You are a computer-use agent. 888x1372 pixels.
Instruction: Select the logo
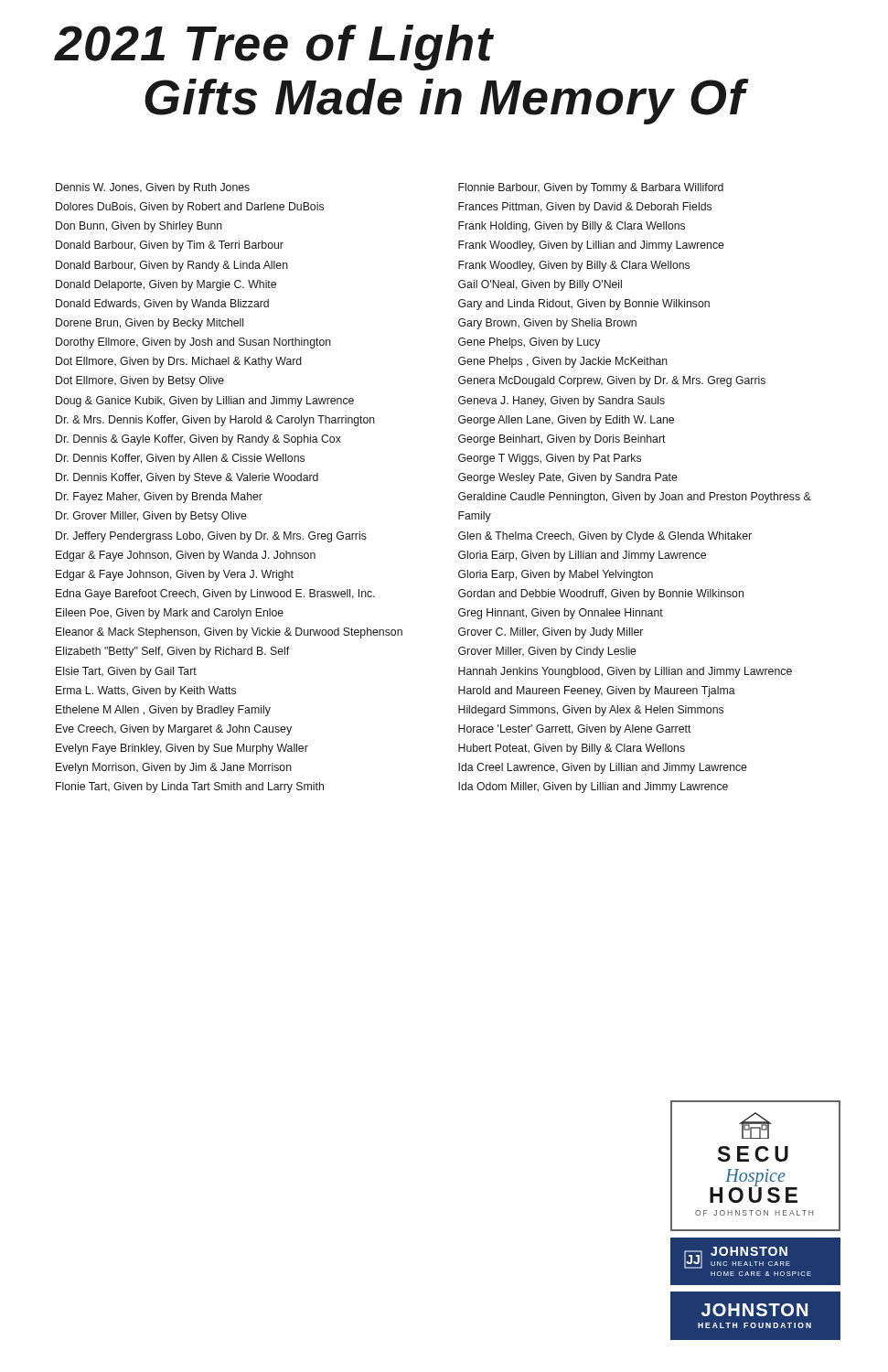(x=755, y=1220)
